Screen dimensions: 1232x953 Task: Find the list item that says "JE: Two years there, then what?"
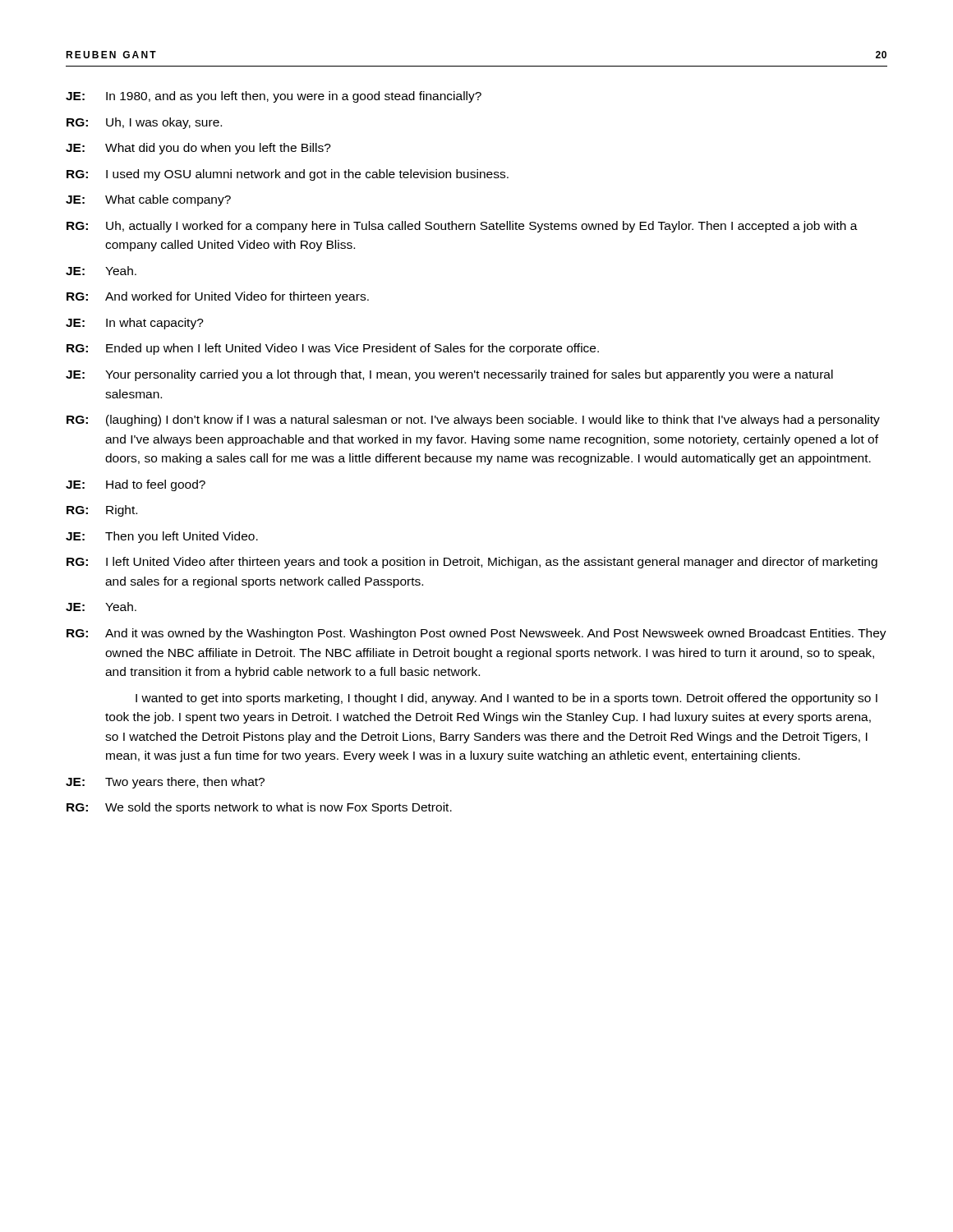(165, 783)
